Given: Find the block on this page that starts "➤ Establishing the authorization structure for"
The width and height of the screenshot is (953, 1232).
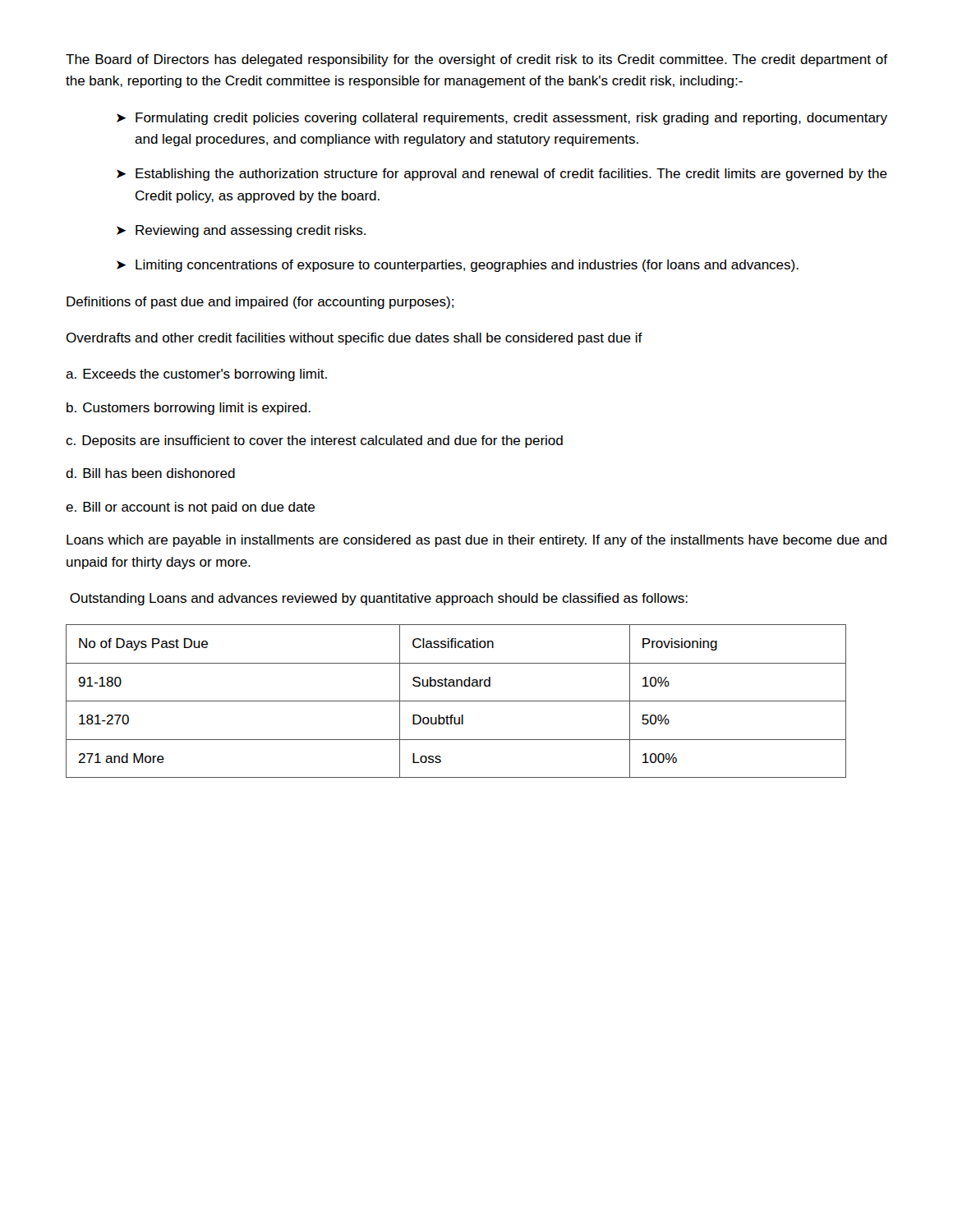Looking at the screenshot, I should 501,185.
